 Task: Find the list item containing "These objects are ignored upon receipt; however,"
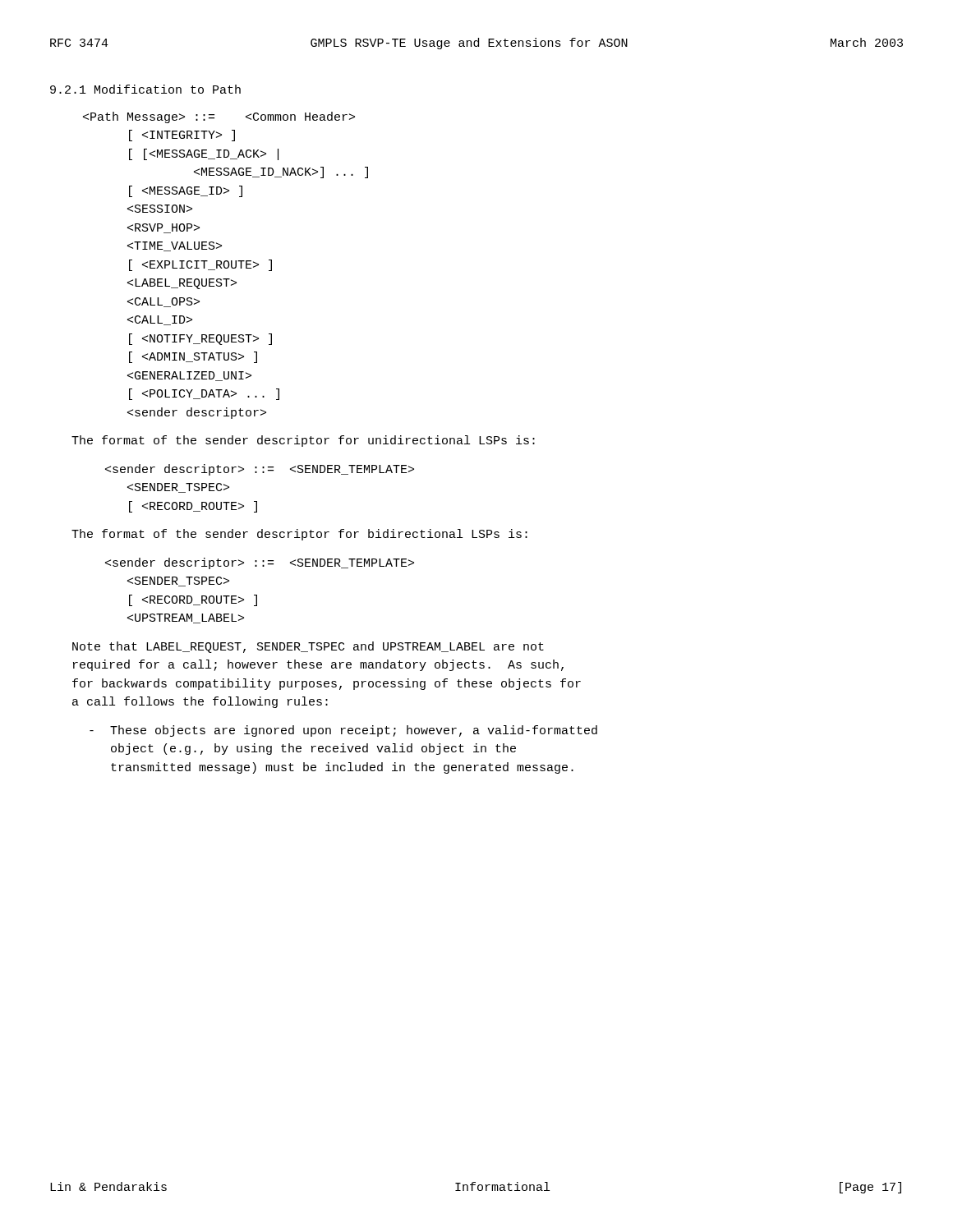click(332, 749)
